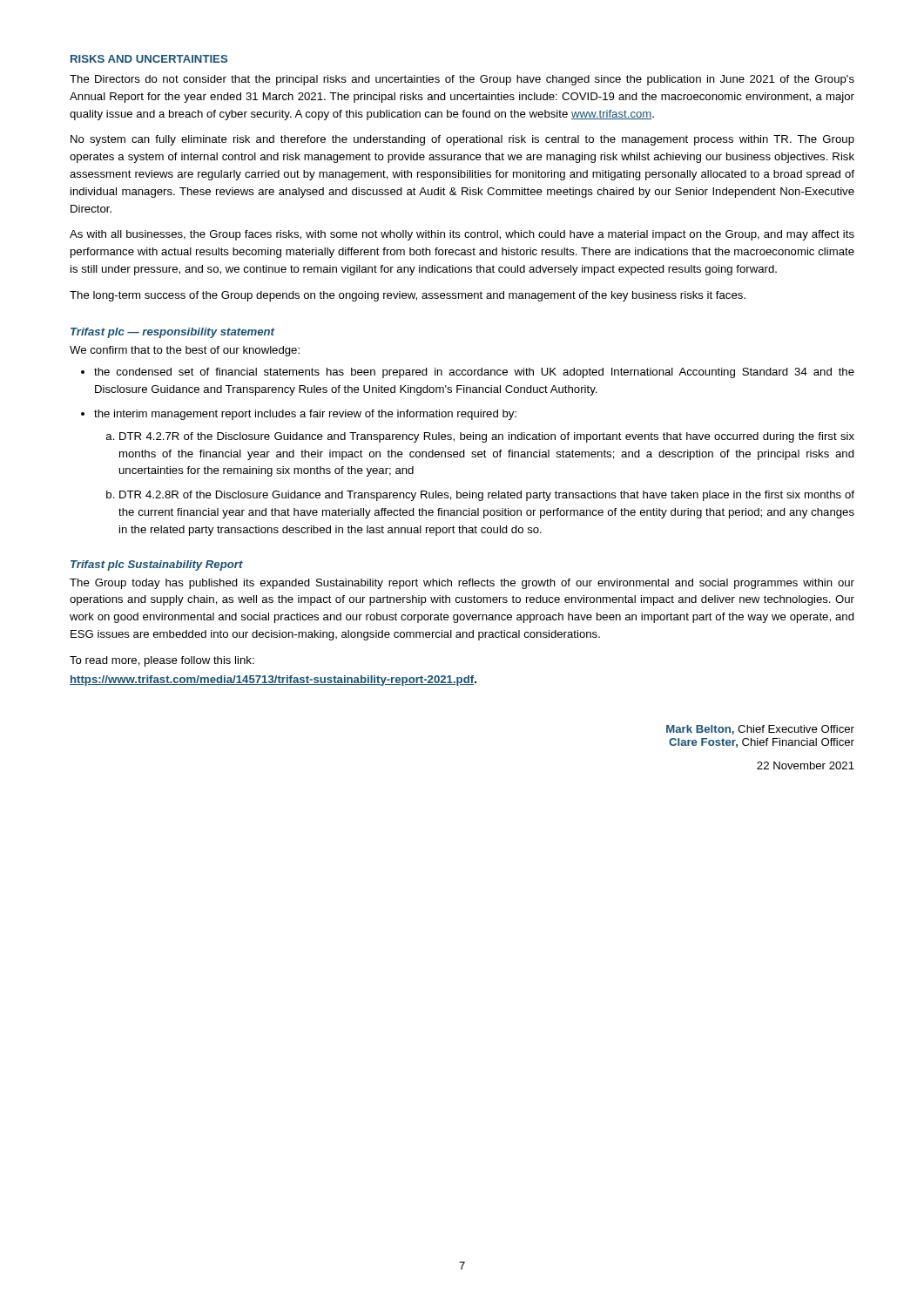This screenshot has width=924, height=1307.
Task: Find the region starting "RISKS AND UNCERTAINTIES"
Action: click(x=149, y=59)
